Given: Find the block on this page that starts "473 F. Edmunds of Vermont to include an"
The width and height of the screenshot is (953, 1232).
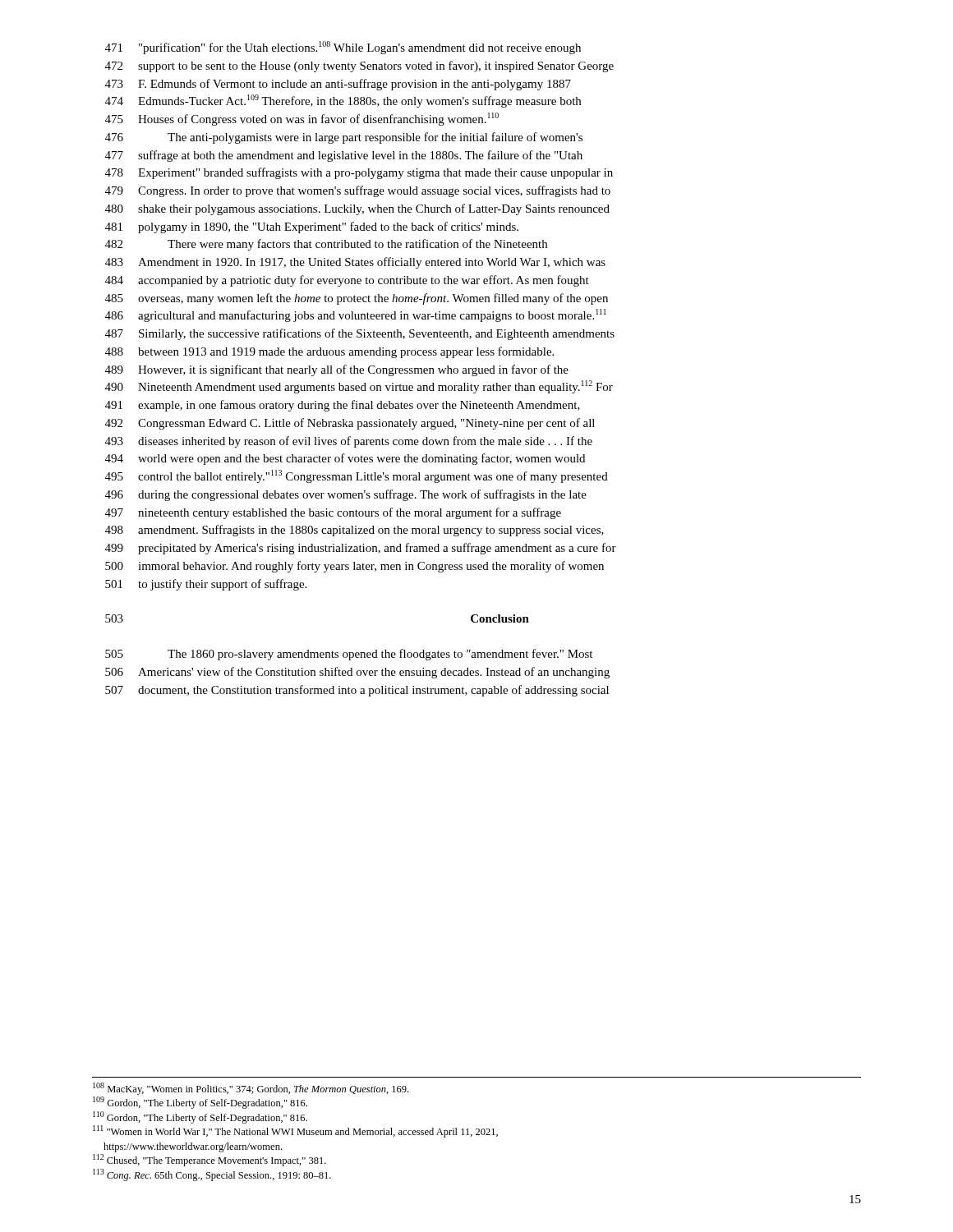Looking at the screenshot, I should tap(332, 84).
